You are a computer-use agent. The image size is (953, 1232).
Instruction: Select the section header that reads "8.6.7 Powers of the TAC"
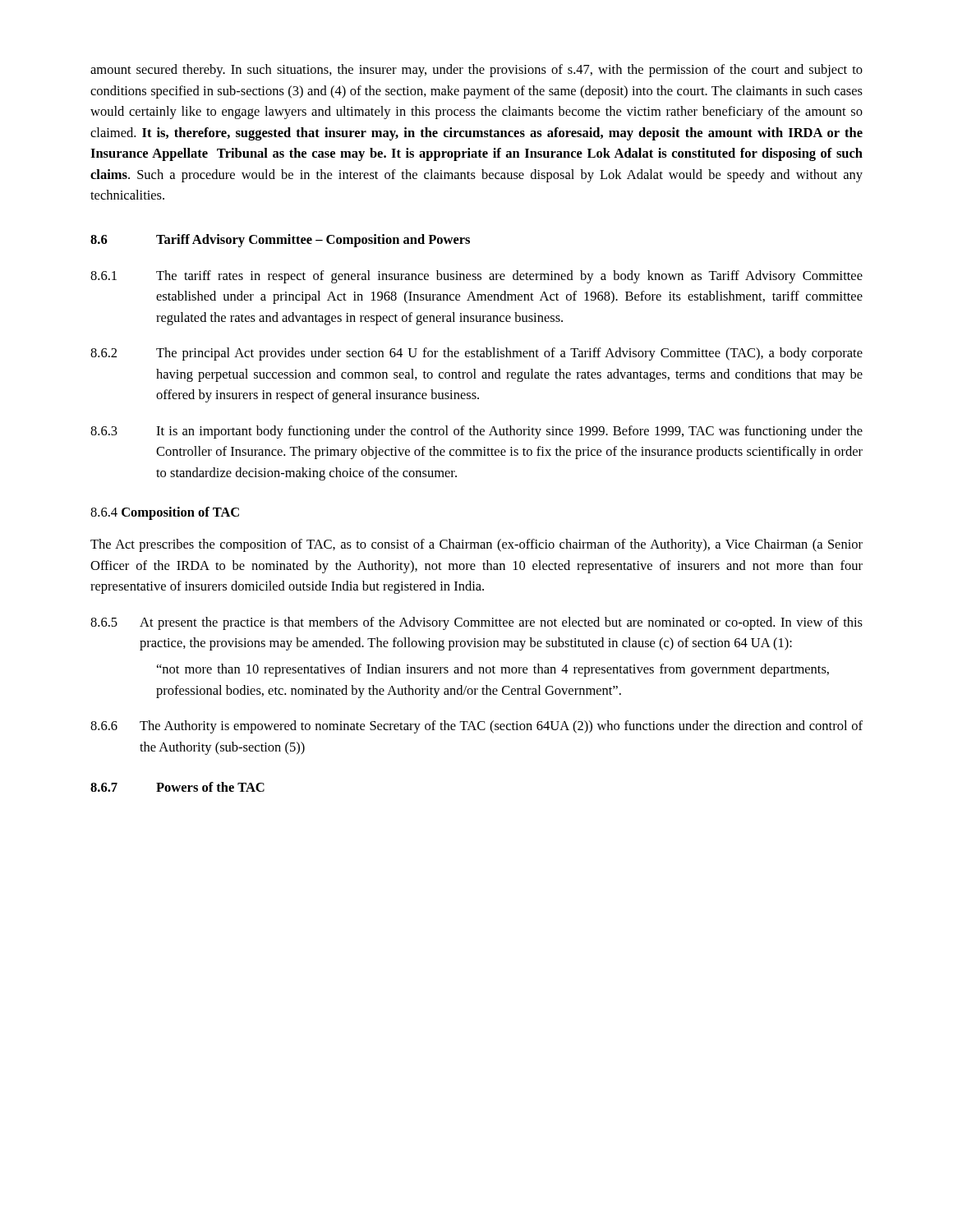(178, 788)
